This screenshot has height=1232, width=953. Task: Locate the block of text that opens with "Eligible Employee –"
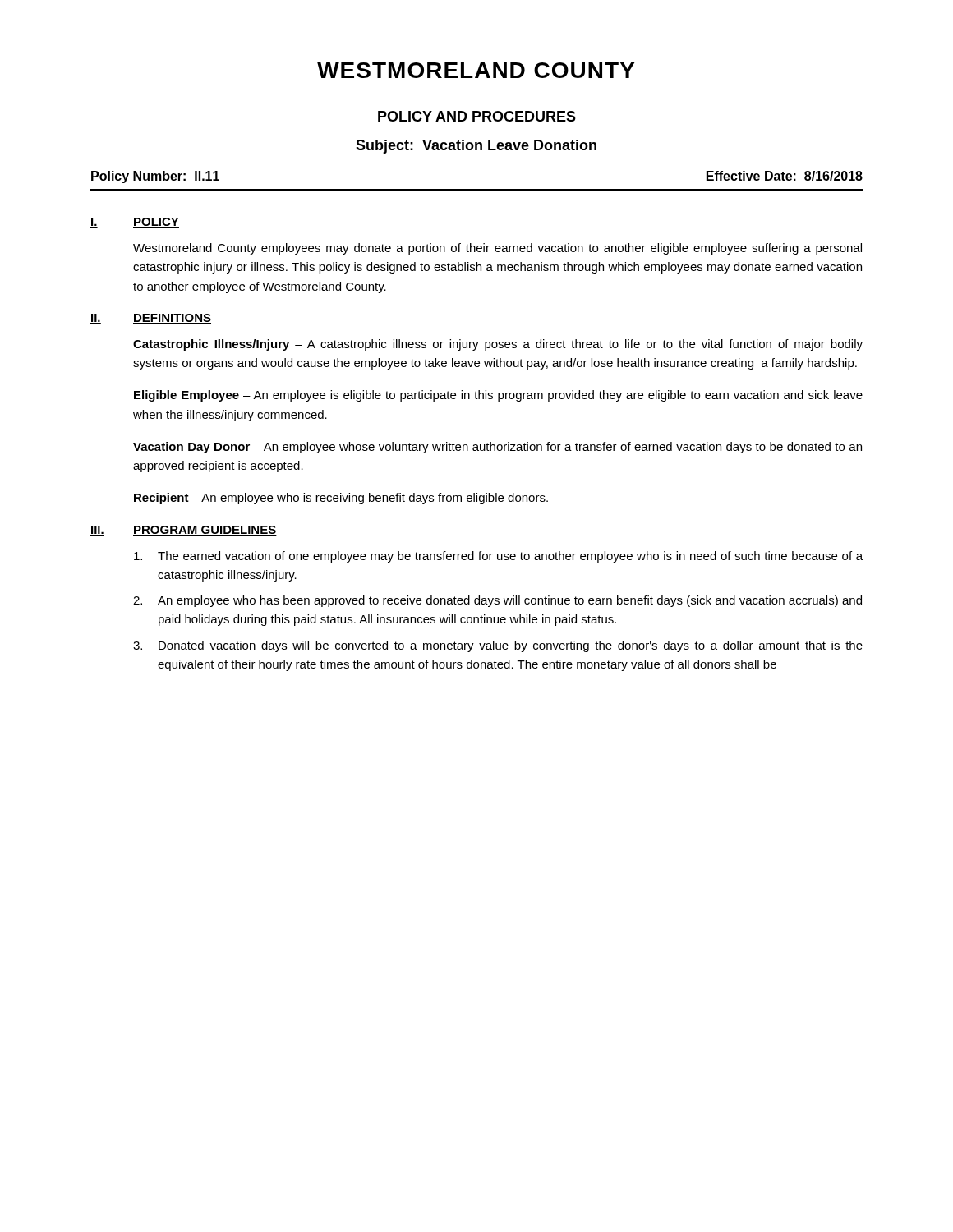point(498,404)
